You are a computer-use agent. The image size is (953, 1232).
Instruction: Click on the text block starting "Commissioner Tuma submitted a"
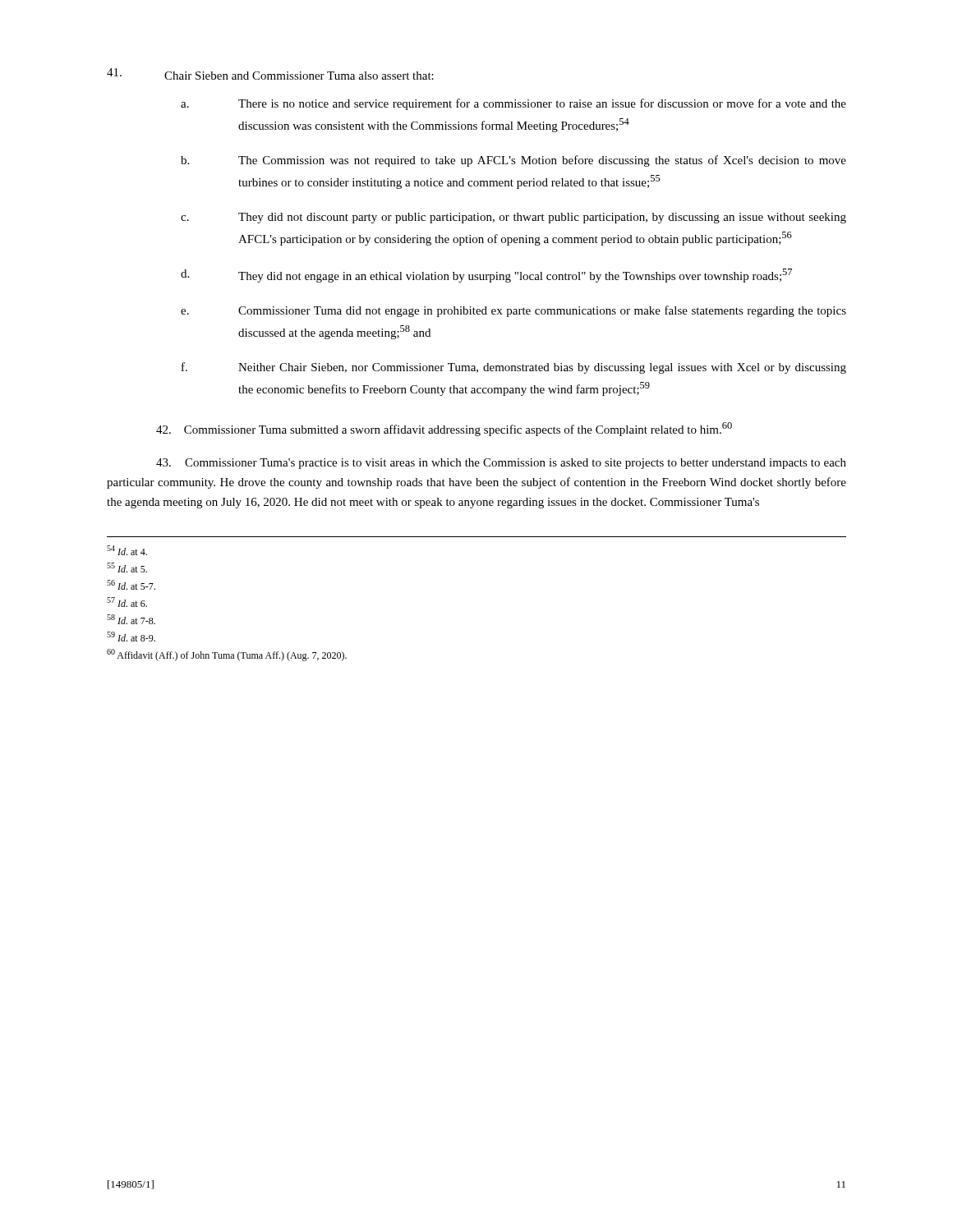pyautogui.click(x=444, y=428)
